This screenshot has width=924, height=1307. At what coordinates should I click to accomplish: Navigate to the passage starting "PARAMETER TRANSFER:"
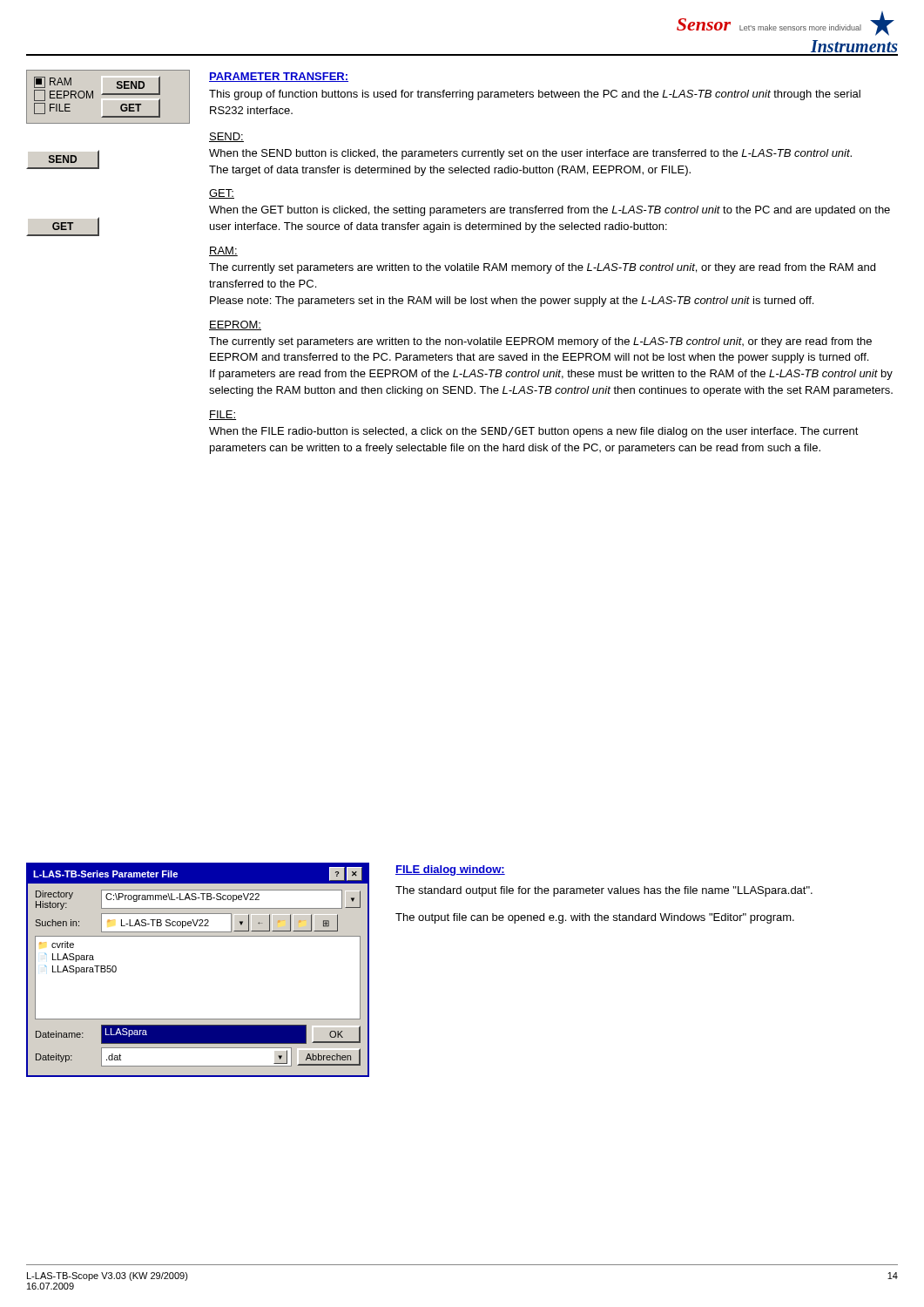tap(279, 76)
